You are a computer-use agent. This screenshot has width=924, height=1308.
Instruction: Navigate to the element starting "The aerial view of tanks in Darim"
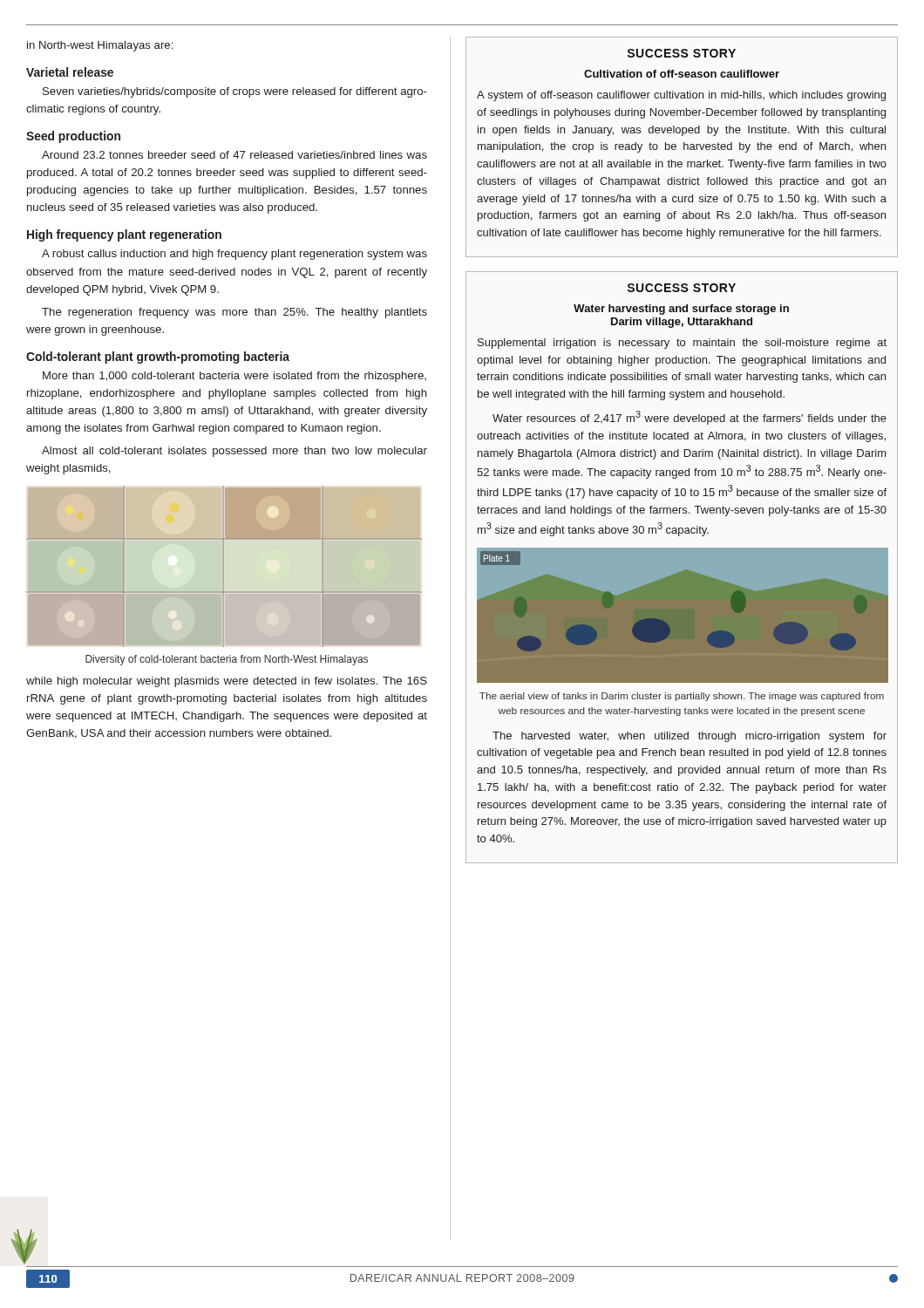[x=682, y=704]
